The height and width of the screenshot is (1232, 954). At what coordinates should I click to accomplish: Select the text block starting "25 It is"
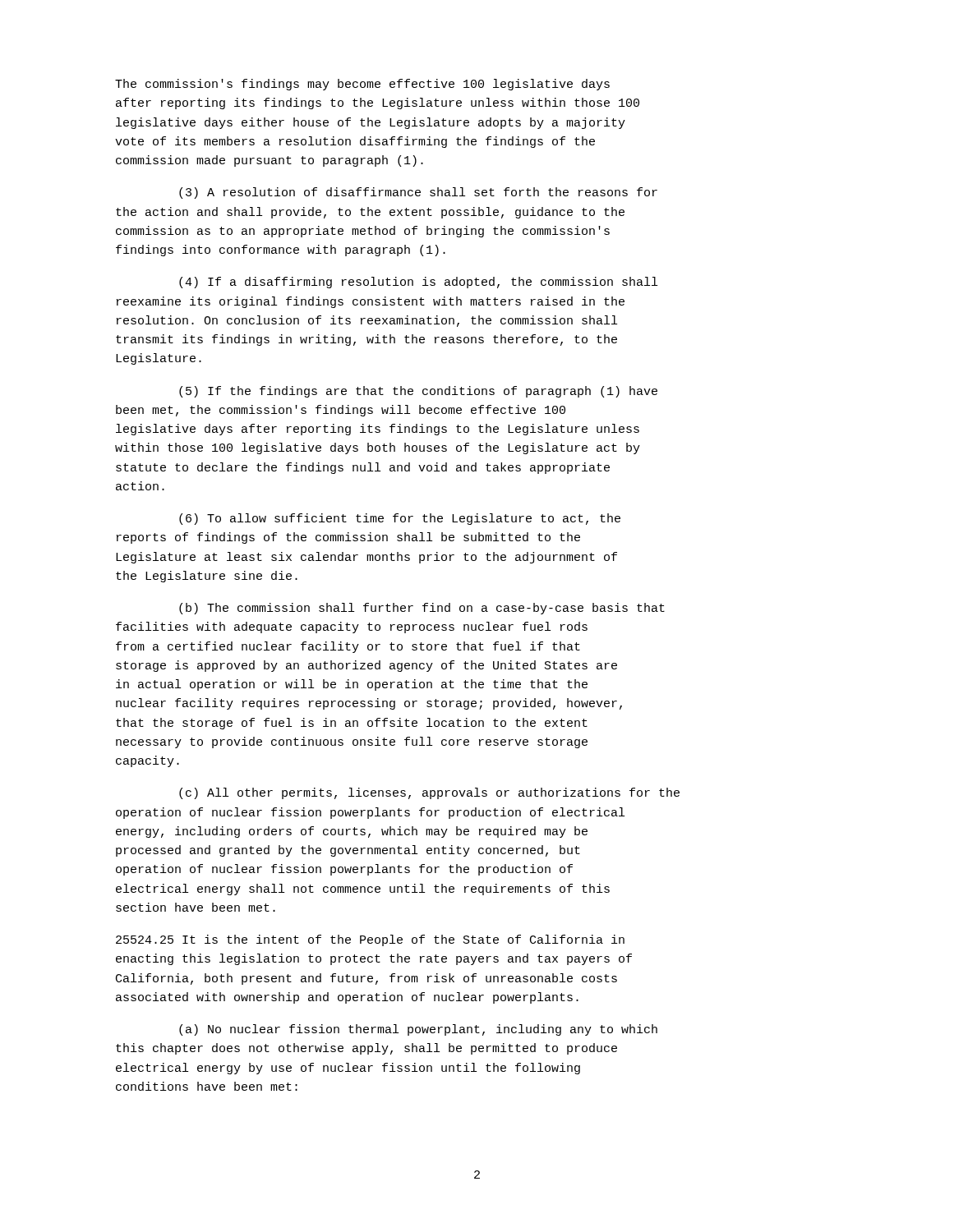click(x=374, y=969)
